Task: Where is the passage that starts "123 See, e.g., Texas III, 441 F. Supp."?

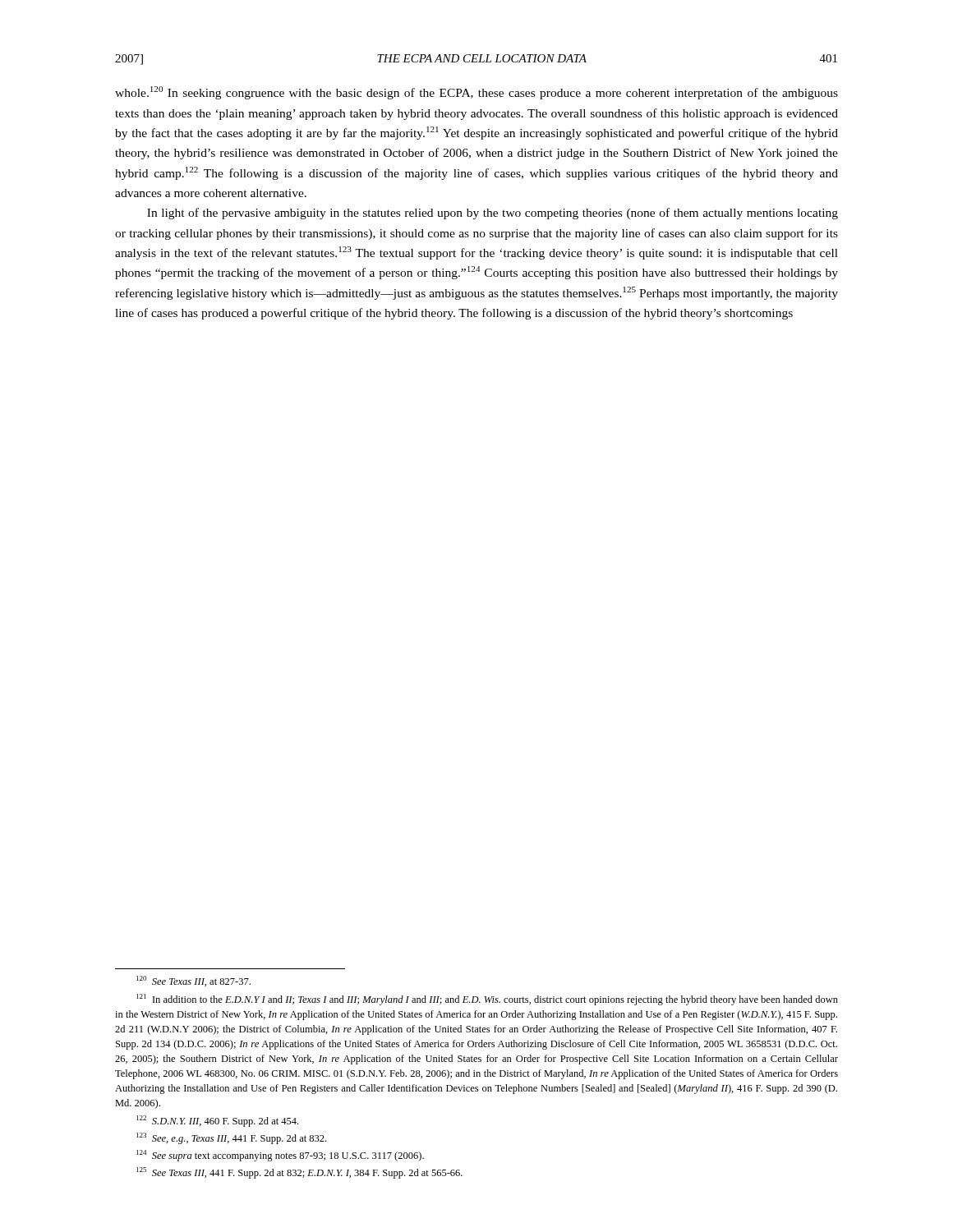Action: (x=221, y=1137)
